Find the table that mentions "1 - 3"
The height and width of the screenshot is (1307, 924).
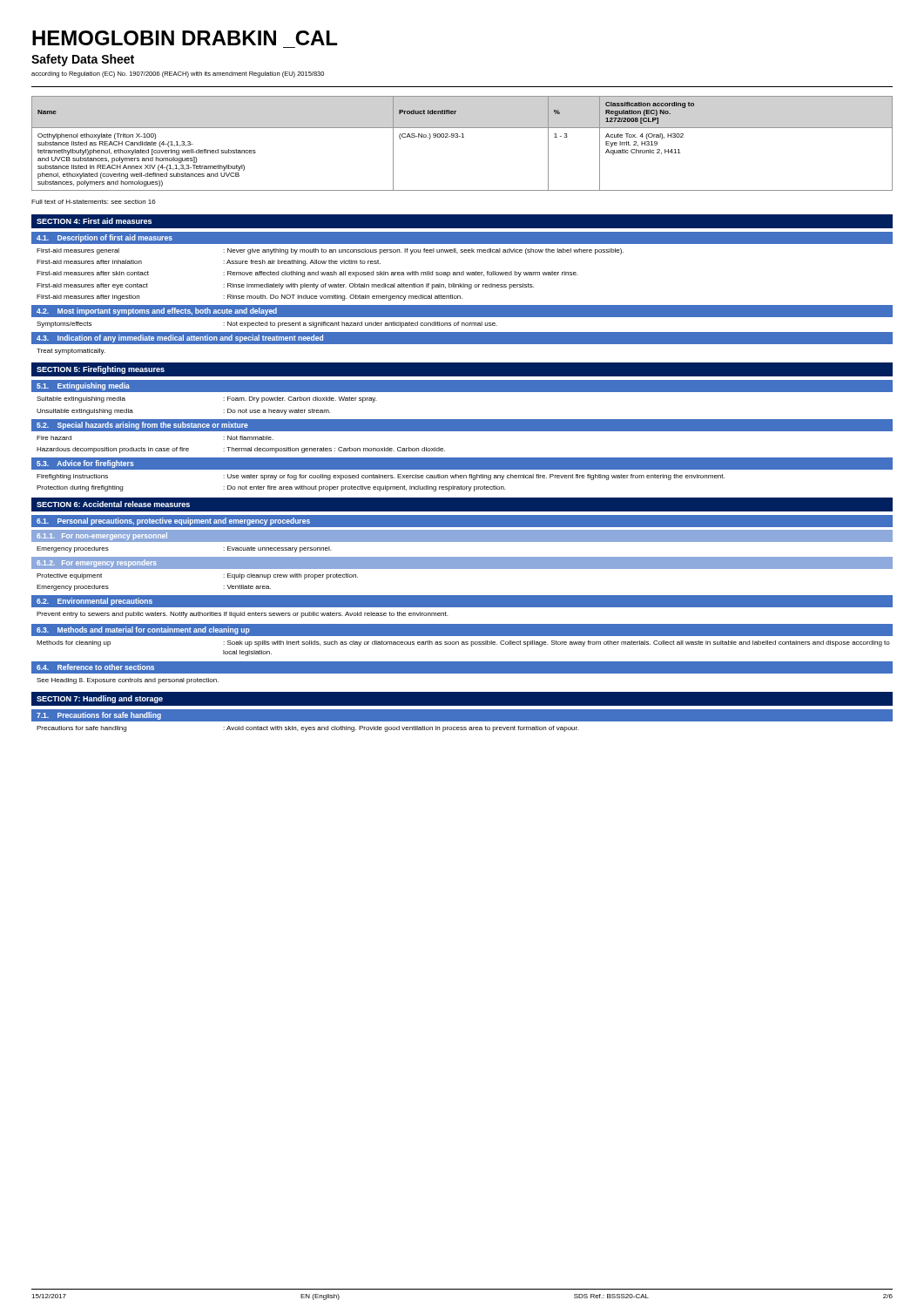pyautogui.click(x=462, y=143)
